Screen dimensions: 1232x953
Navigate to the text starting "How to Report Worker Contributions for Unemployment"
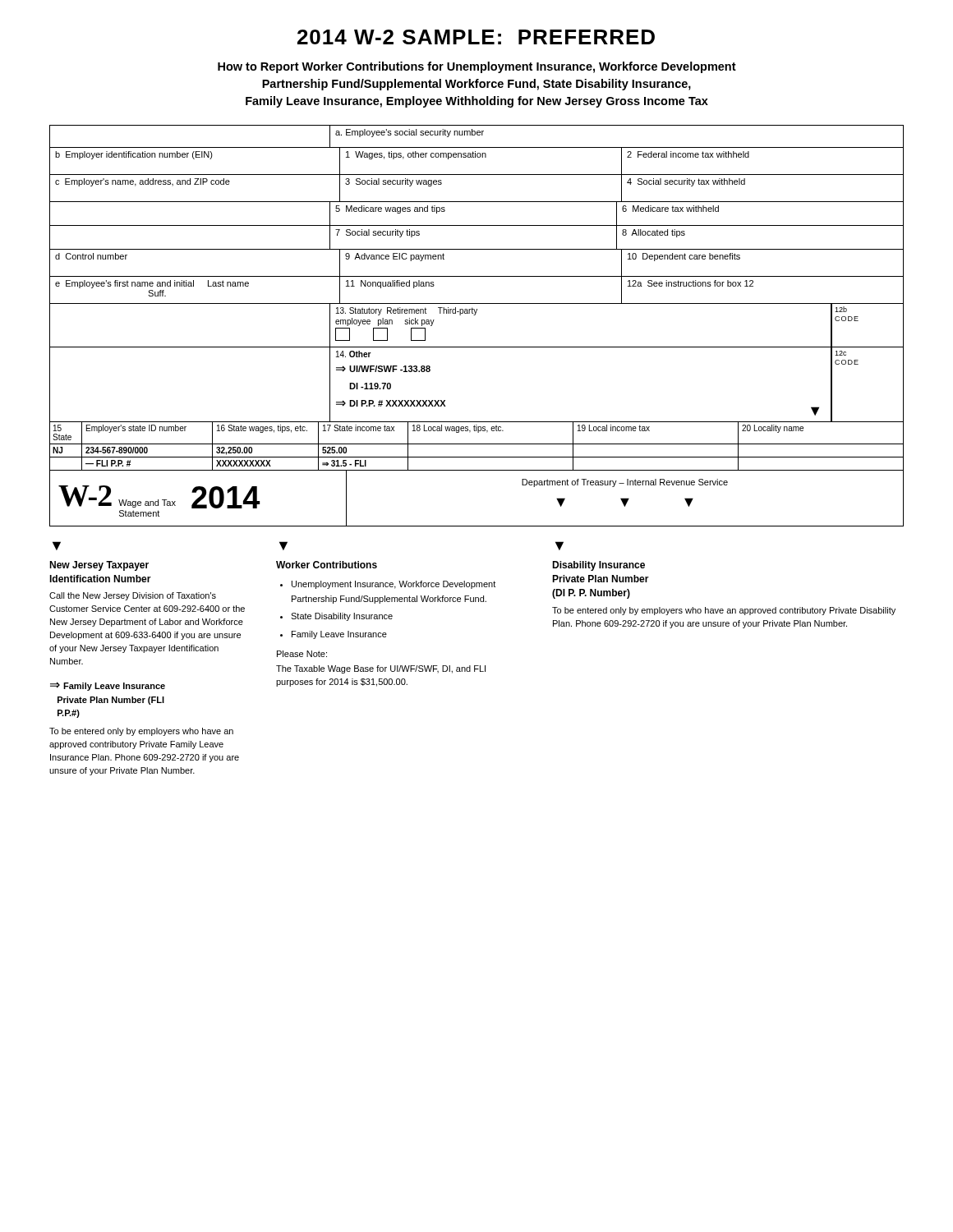pos(476,84)
